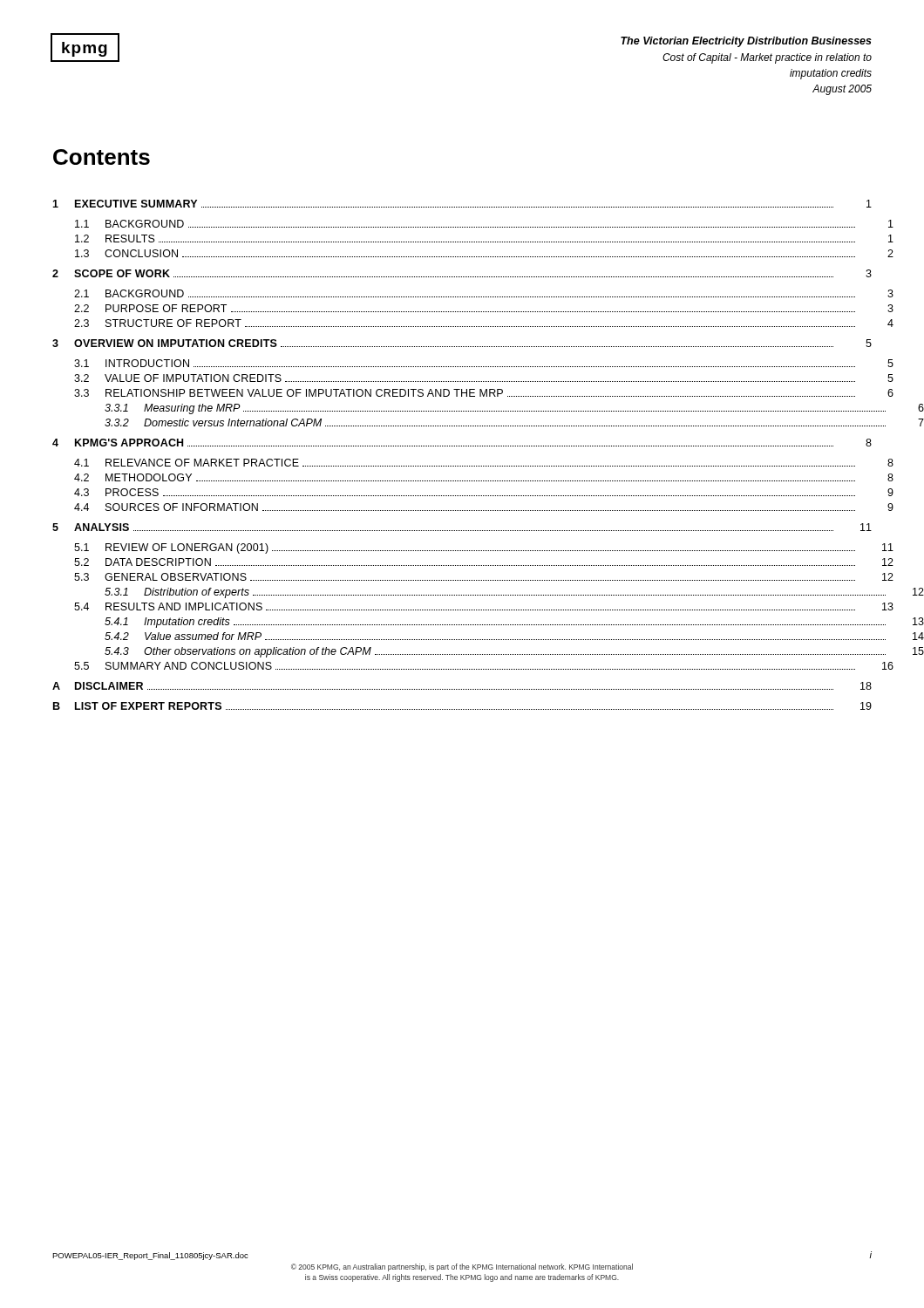Image resolution: width=924 pixels, height=1308 pixels.
Task: Find the list item that says "5.3 General Observations 12"
Action: point(484,577)
